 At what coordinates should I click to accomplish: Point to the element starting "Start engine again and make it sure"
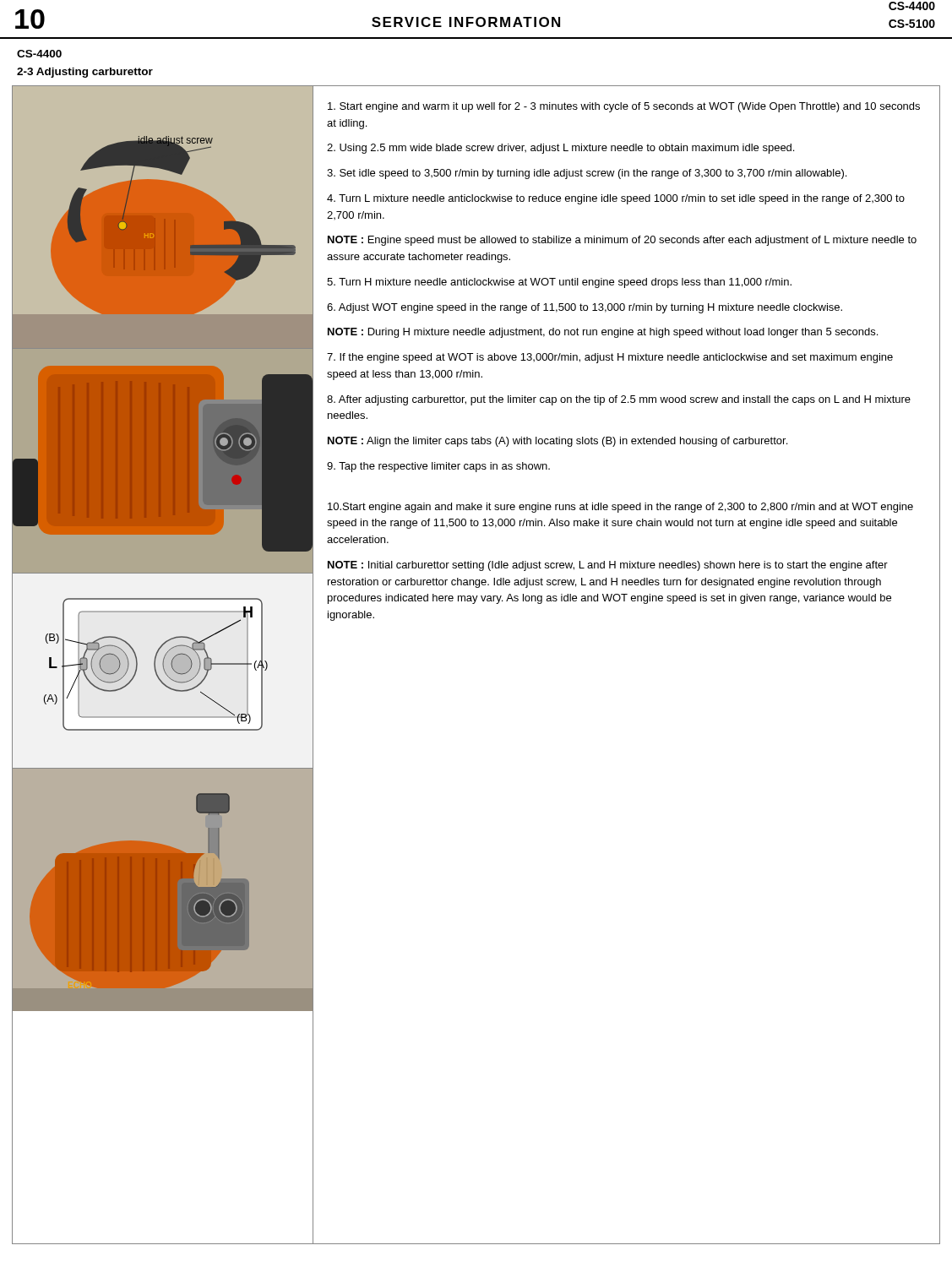(620, 523)
